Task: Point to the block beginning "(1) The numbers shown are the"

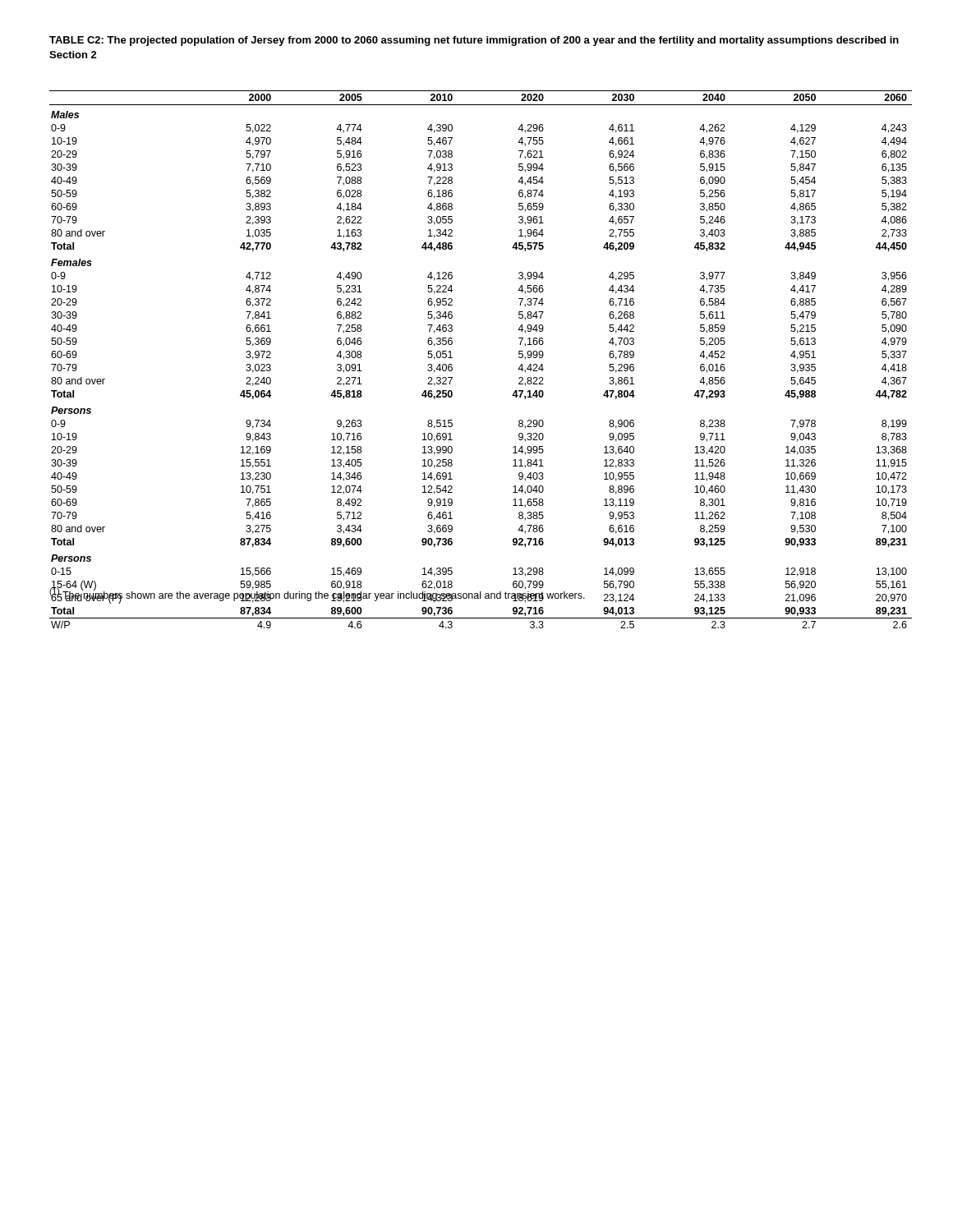Action: coord(481,594)
